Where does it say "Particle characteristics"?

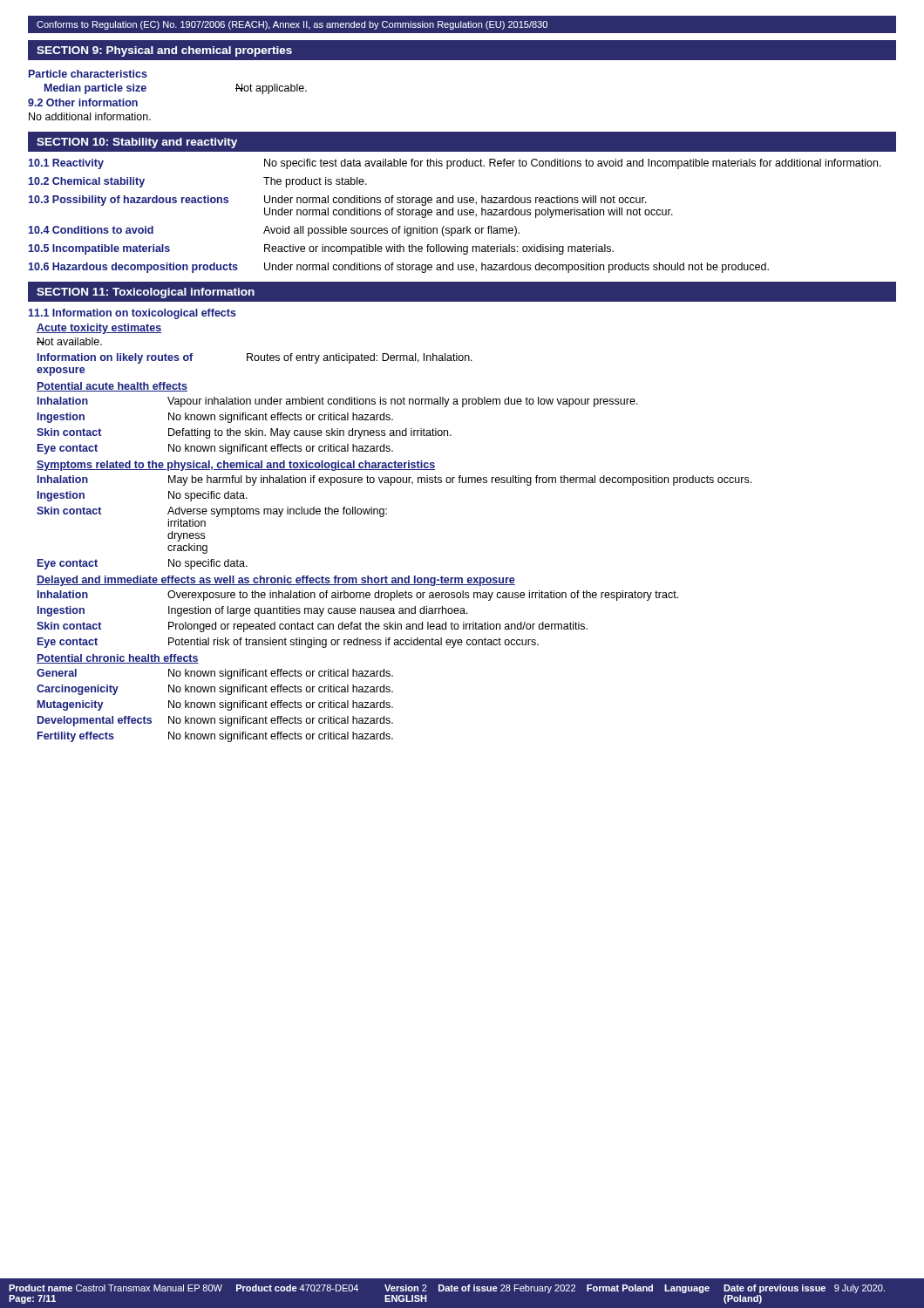point(88,74)
